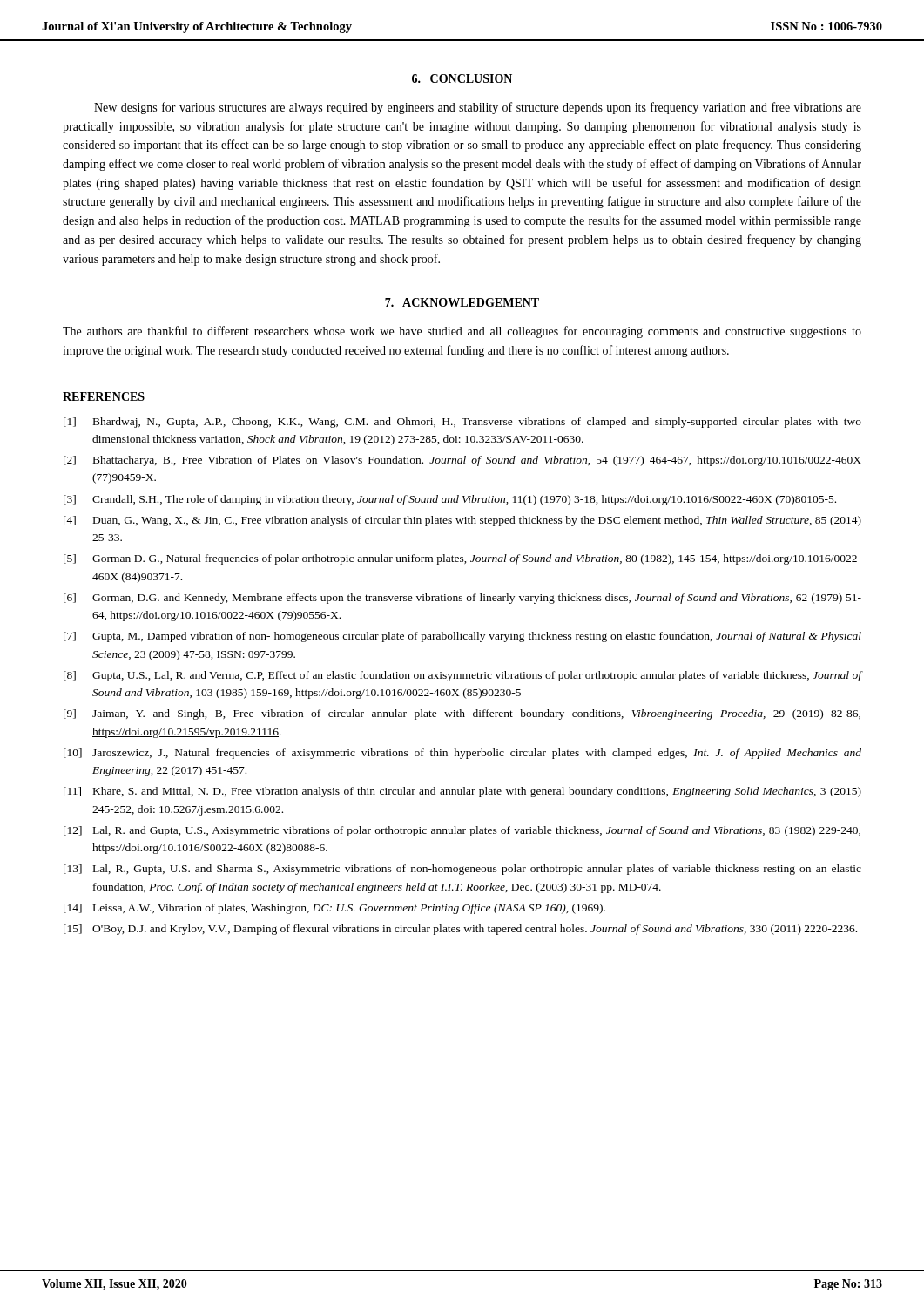Image resolution: width=924 pixels, height=1307 pixels.
Task: Find the passage starting "[15] O'Boy, D.J. and Krylov, V.V., Damping of"
Action: 462,929
